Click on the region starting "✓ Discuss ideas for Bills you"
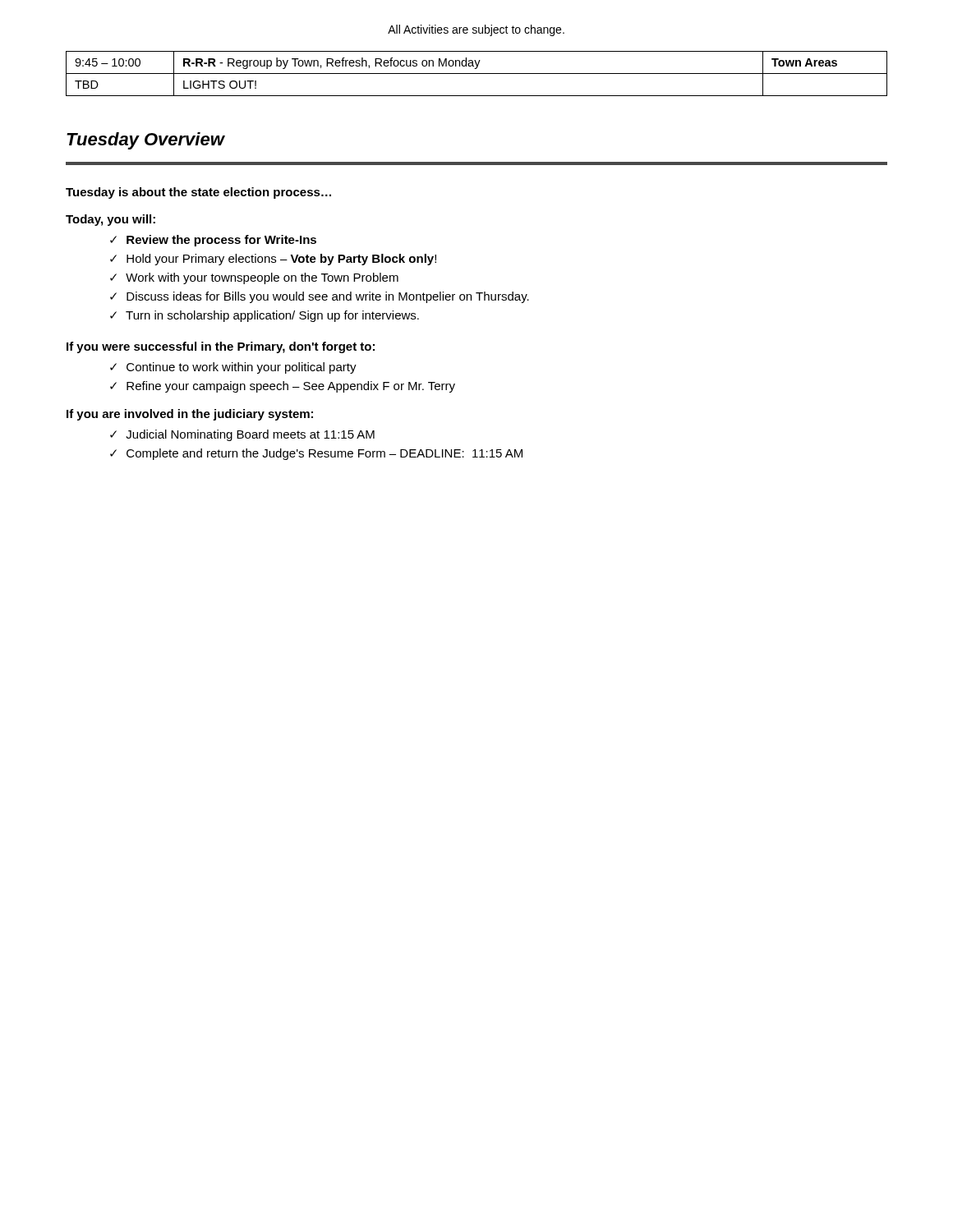Screen dimensions: 1232x953 tap(319, 296)
